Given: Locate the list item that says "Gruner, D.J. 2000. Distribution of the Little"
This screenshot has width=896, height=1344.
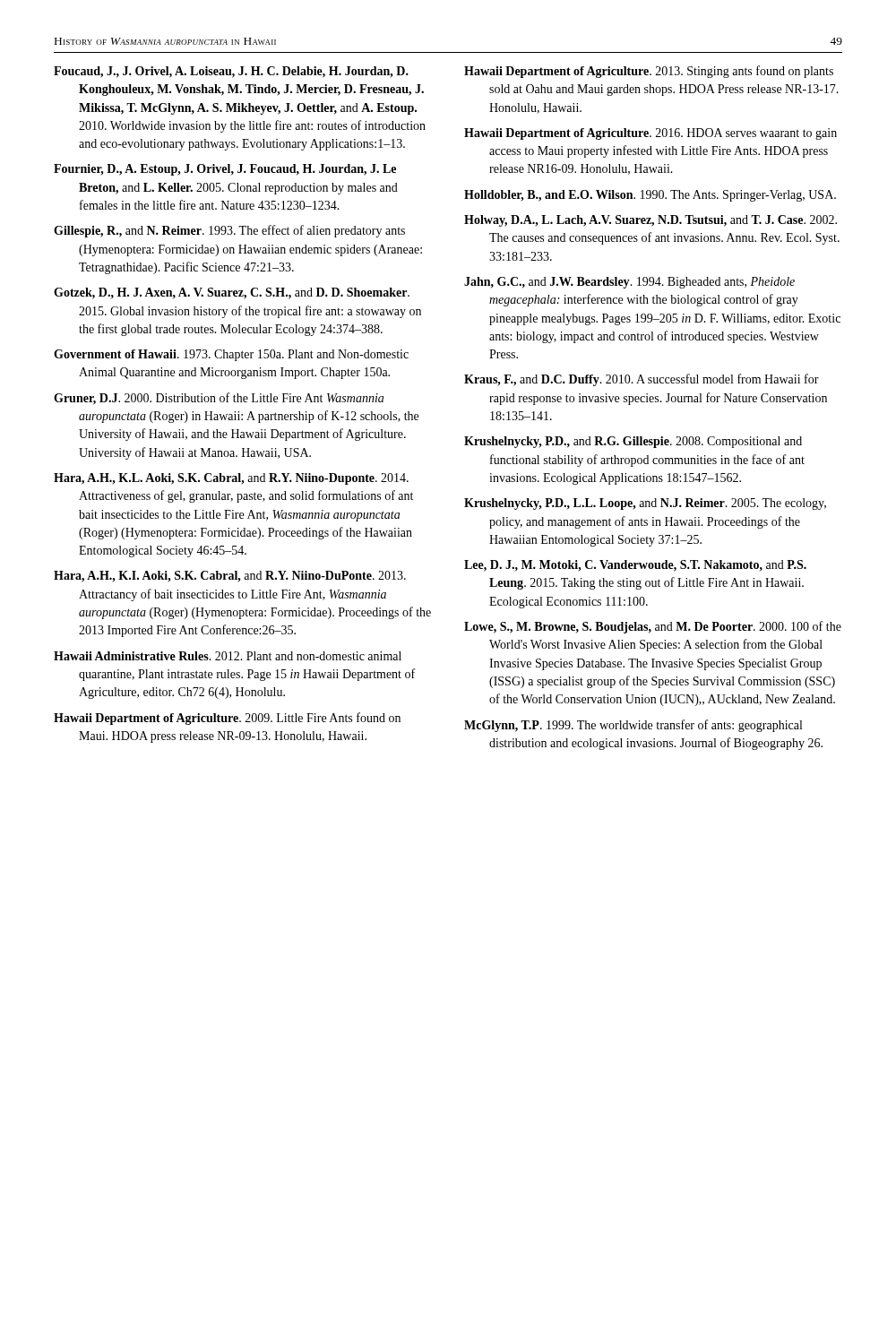Looking at the screenshot, I should tap(236, 425).
